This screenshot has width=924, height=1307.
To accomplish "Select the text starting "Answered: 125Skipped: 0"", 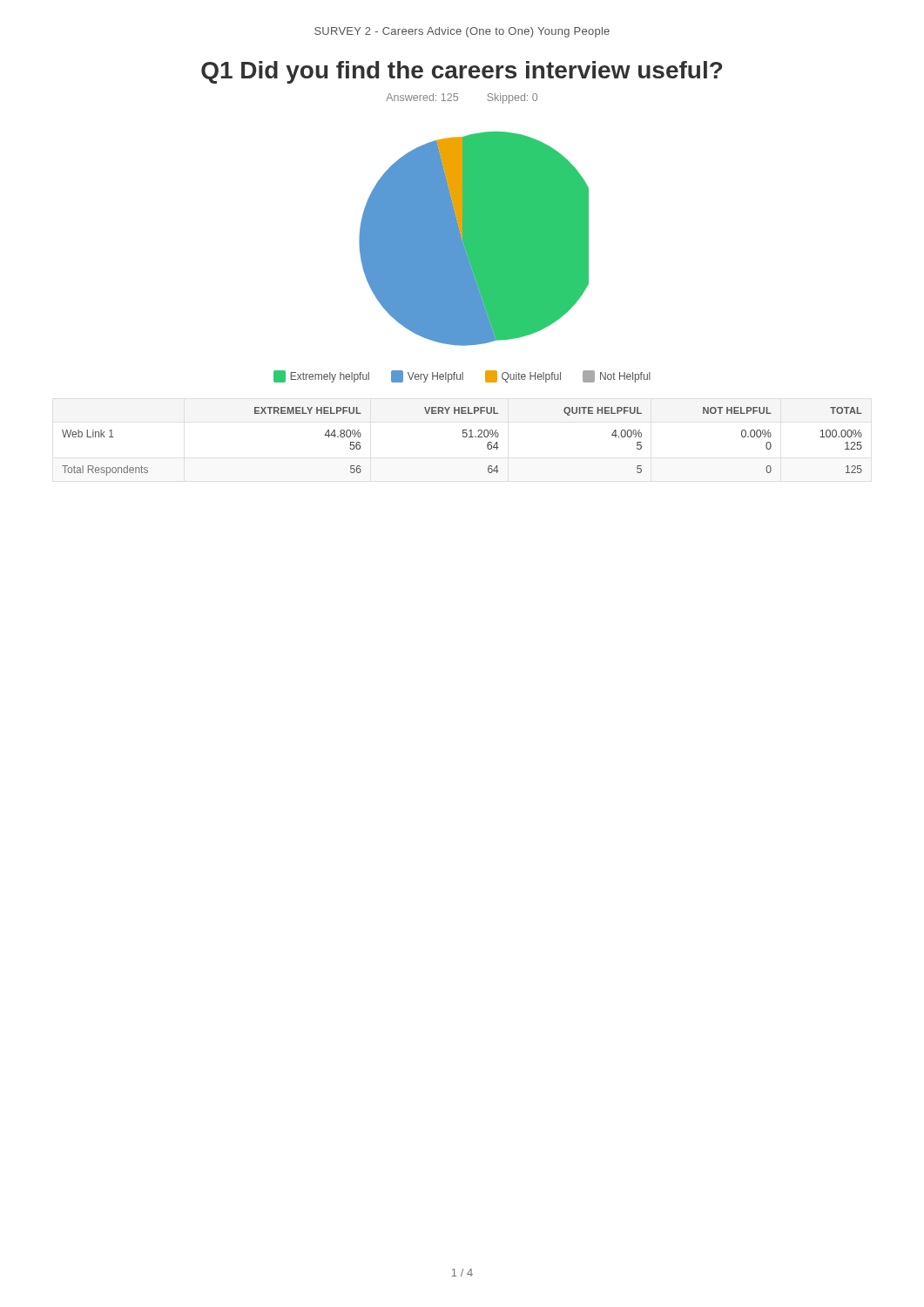I will coord(462,98).
